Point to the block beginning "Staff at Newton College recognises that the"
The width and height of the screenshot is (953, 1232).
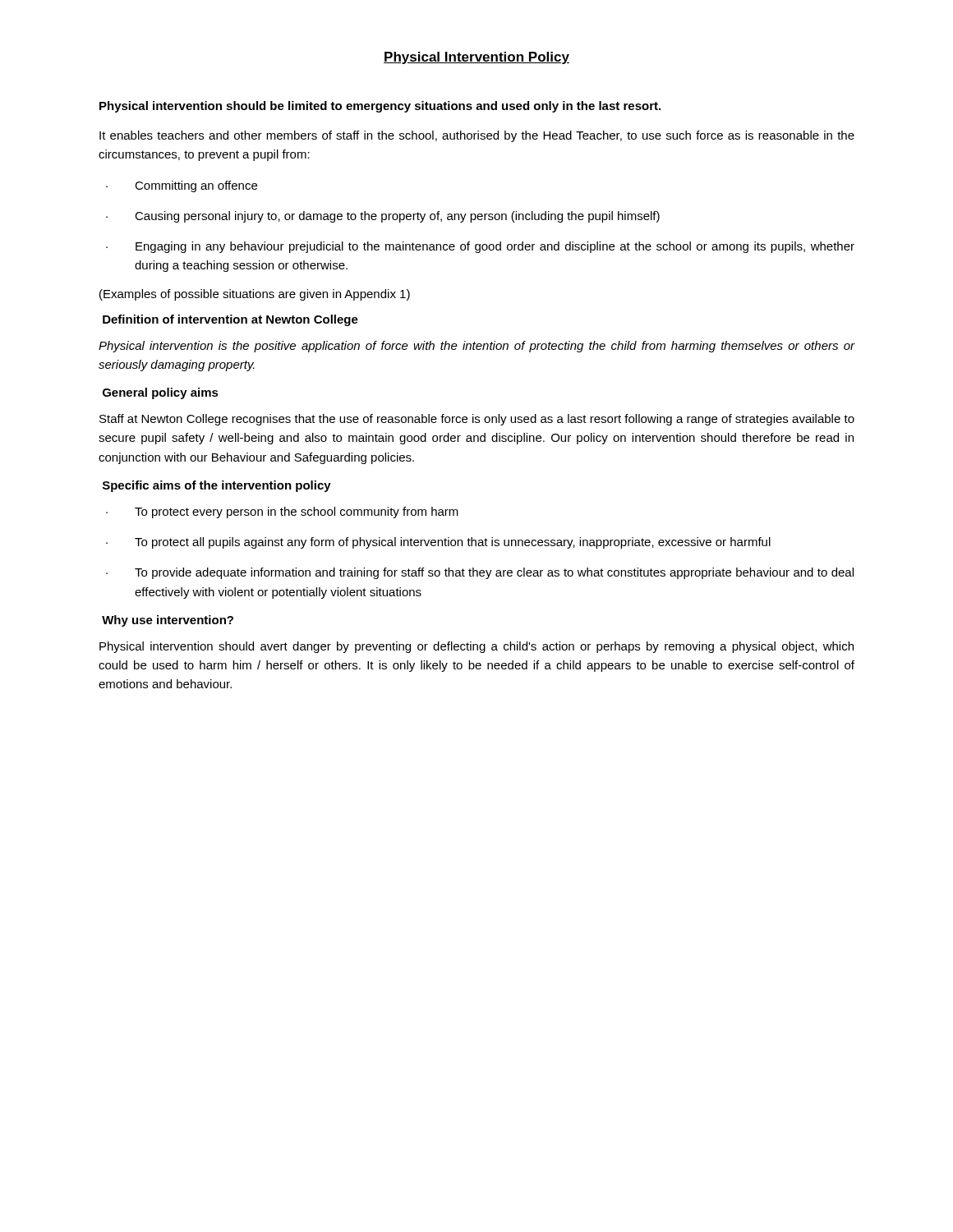(476, 438)
